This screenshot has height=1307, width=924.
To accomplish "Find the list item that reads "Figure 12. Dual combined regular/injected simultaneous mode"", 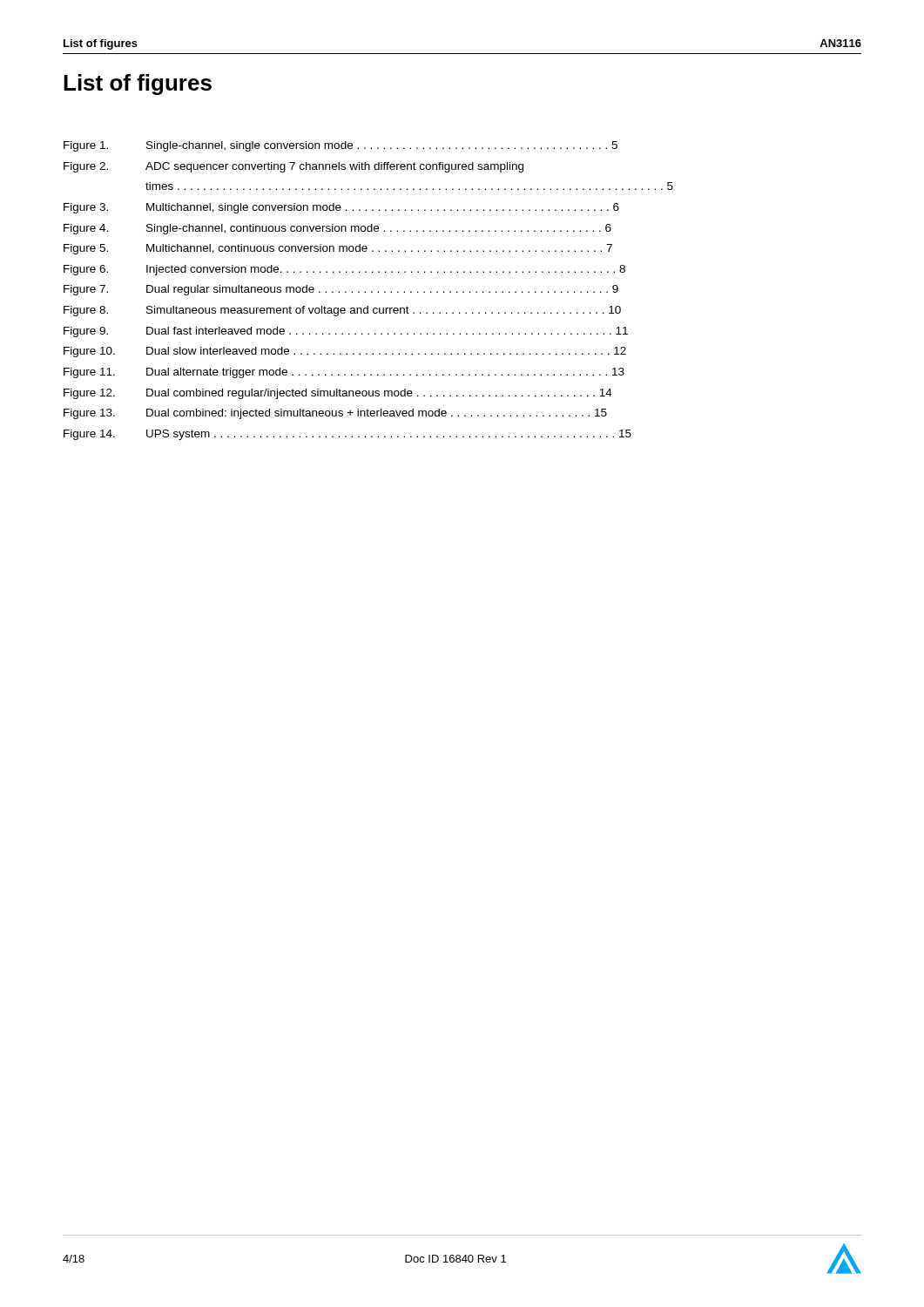I will [x=462, y=392].
